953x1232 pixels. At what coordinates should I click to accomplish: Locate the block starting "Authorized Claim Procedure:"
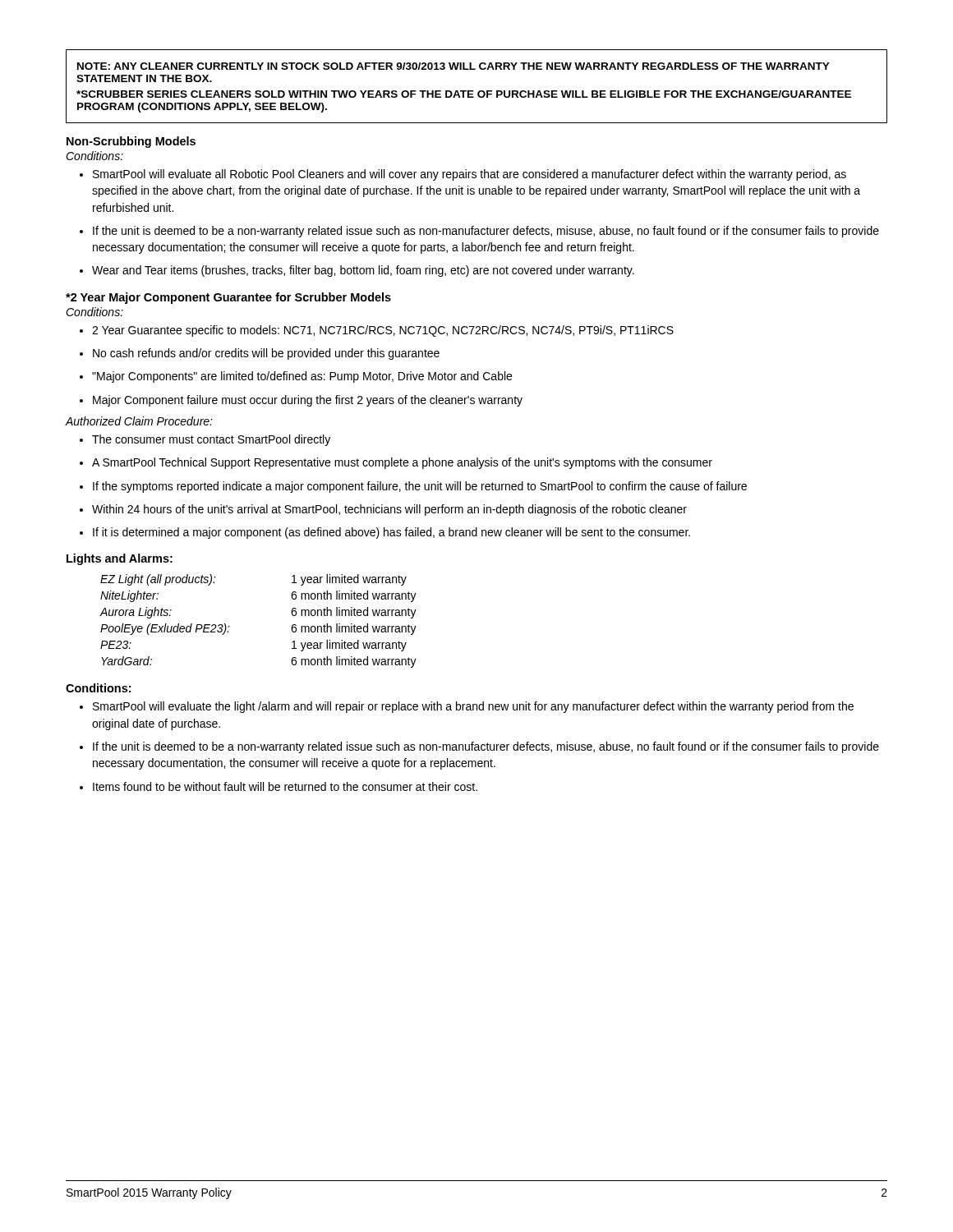click(139, 421)
